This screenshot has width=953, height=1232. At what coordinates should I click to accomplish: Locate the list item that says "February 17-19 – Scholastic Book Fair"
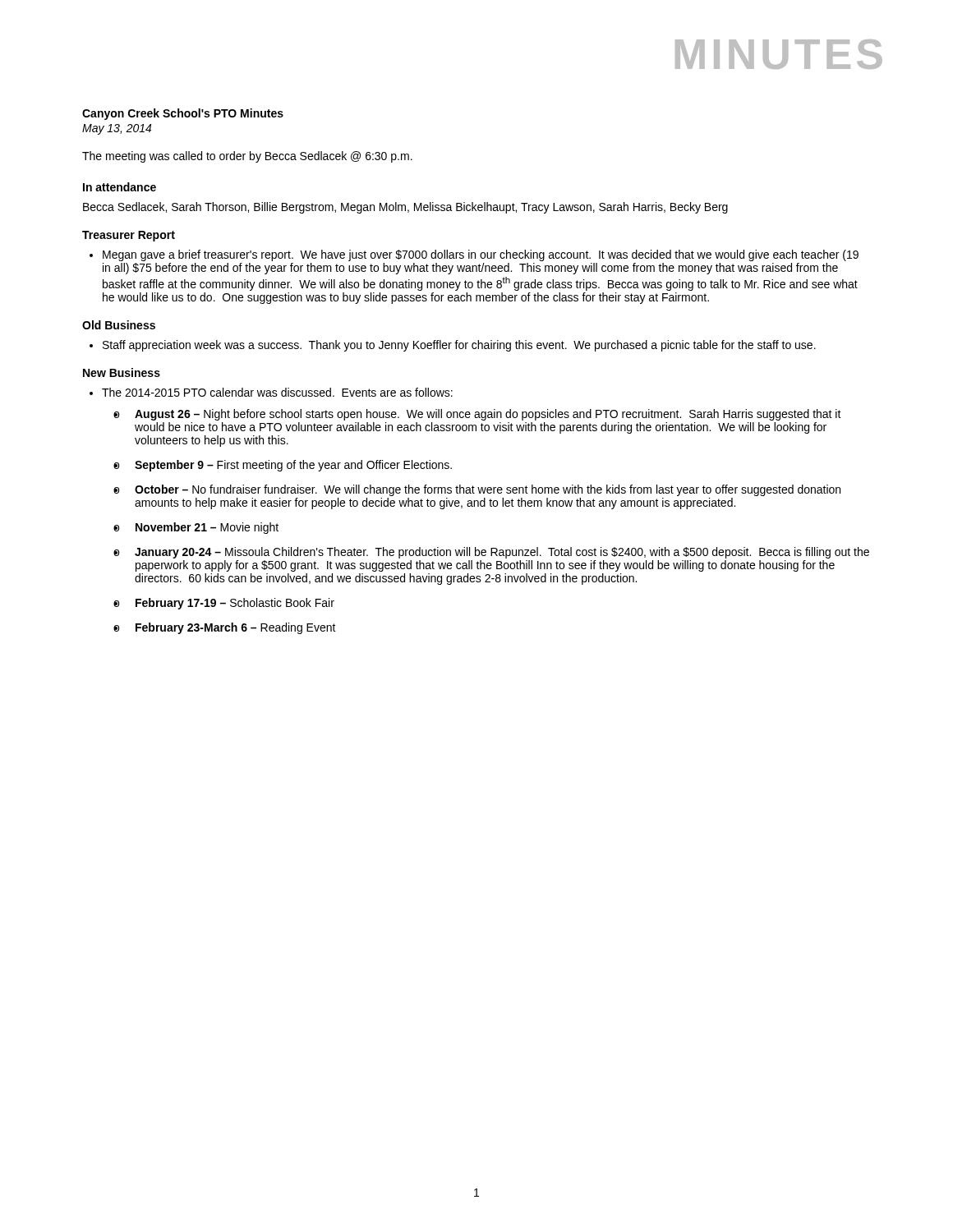tap(234, 603)
